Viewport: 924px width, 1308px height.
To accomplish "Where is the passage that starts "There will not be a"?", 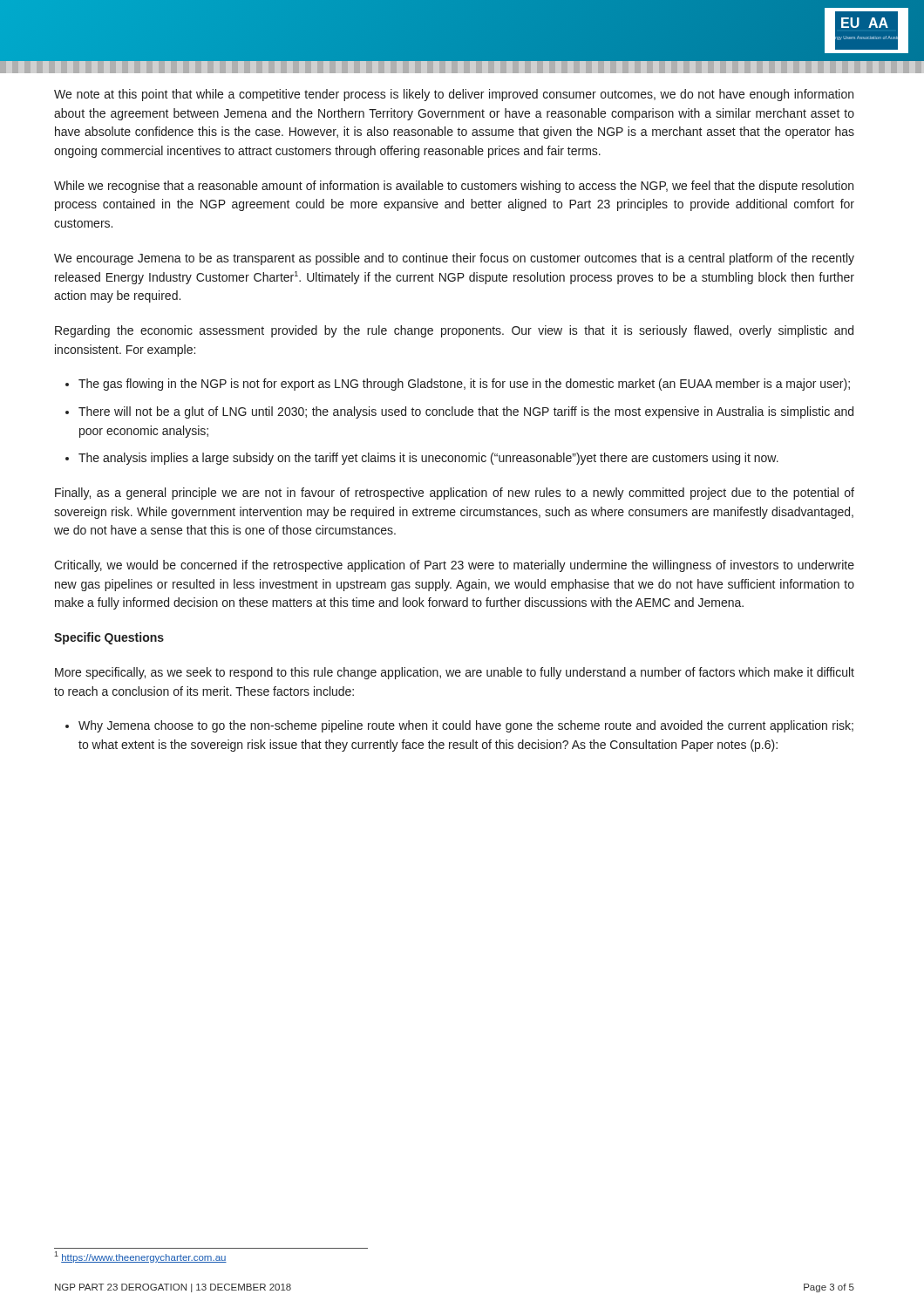I will 466,422.
